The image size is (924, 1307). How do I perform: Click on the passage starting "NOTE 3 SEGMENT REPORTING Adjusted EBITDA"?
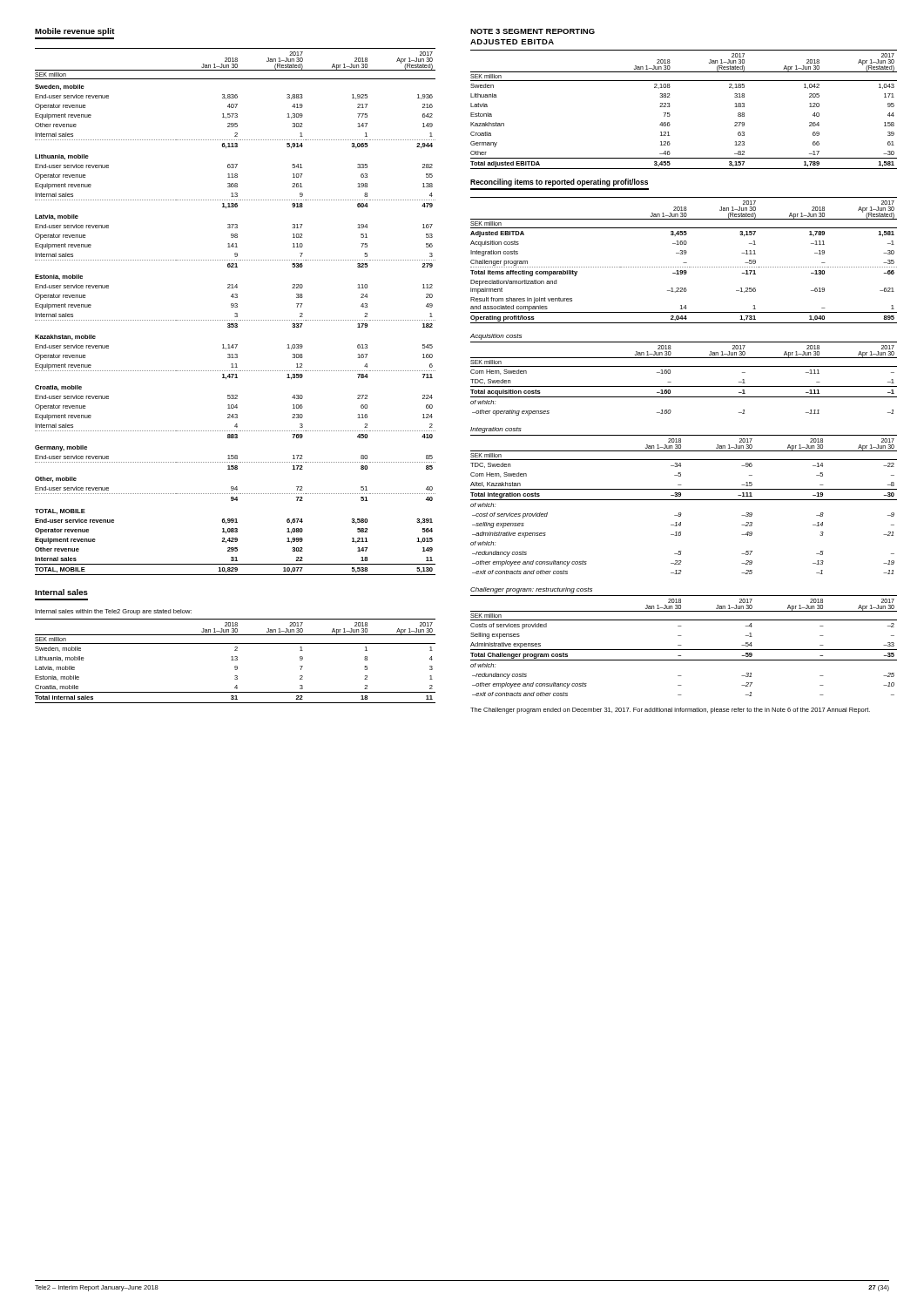tap(533, 31)
